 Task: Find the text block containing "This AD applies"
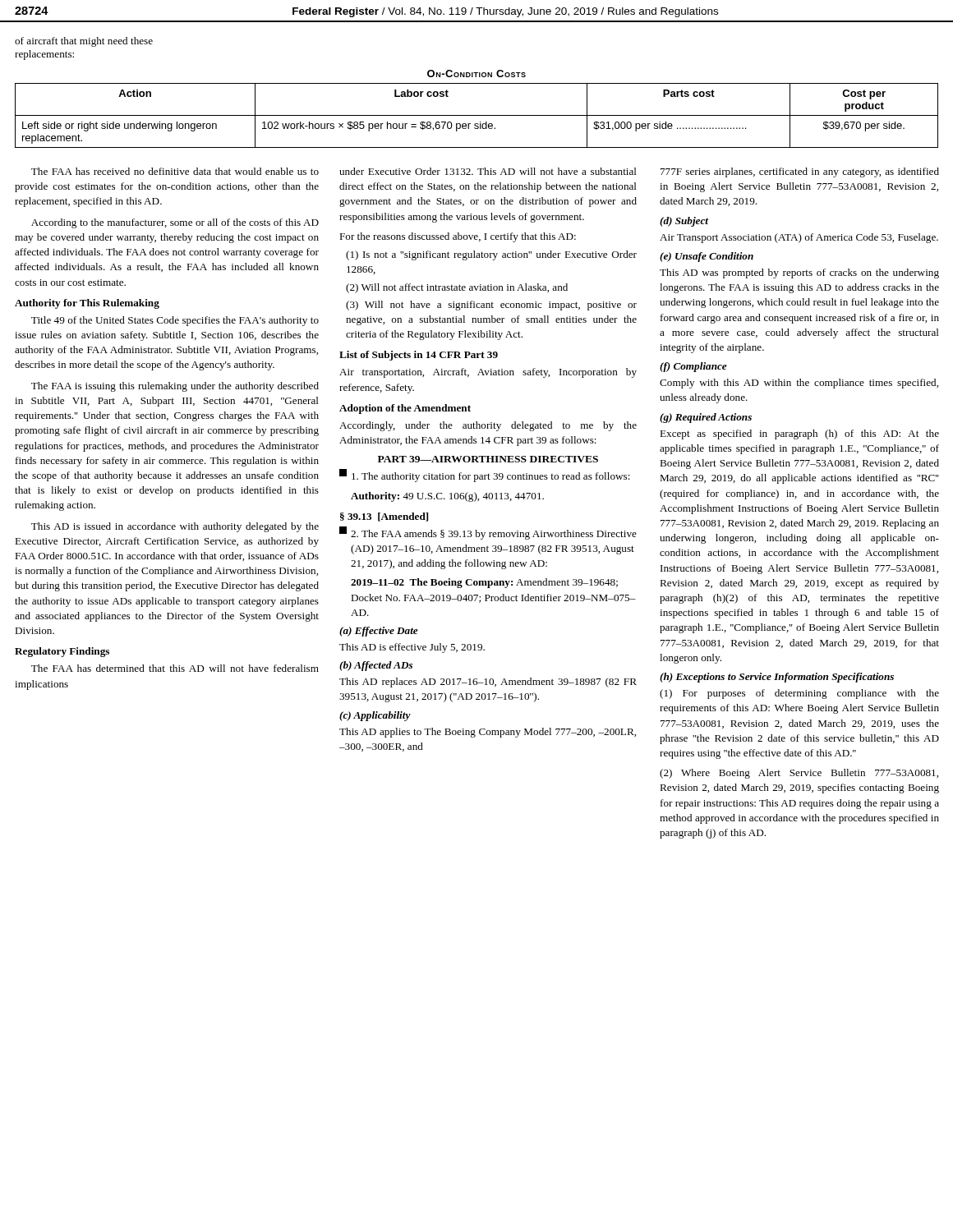click(488, 739)
